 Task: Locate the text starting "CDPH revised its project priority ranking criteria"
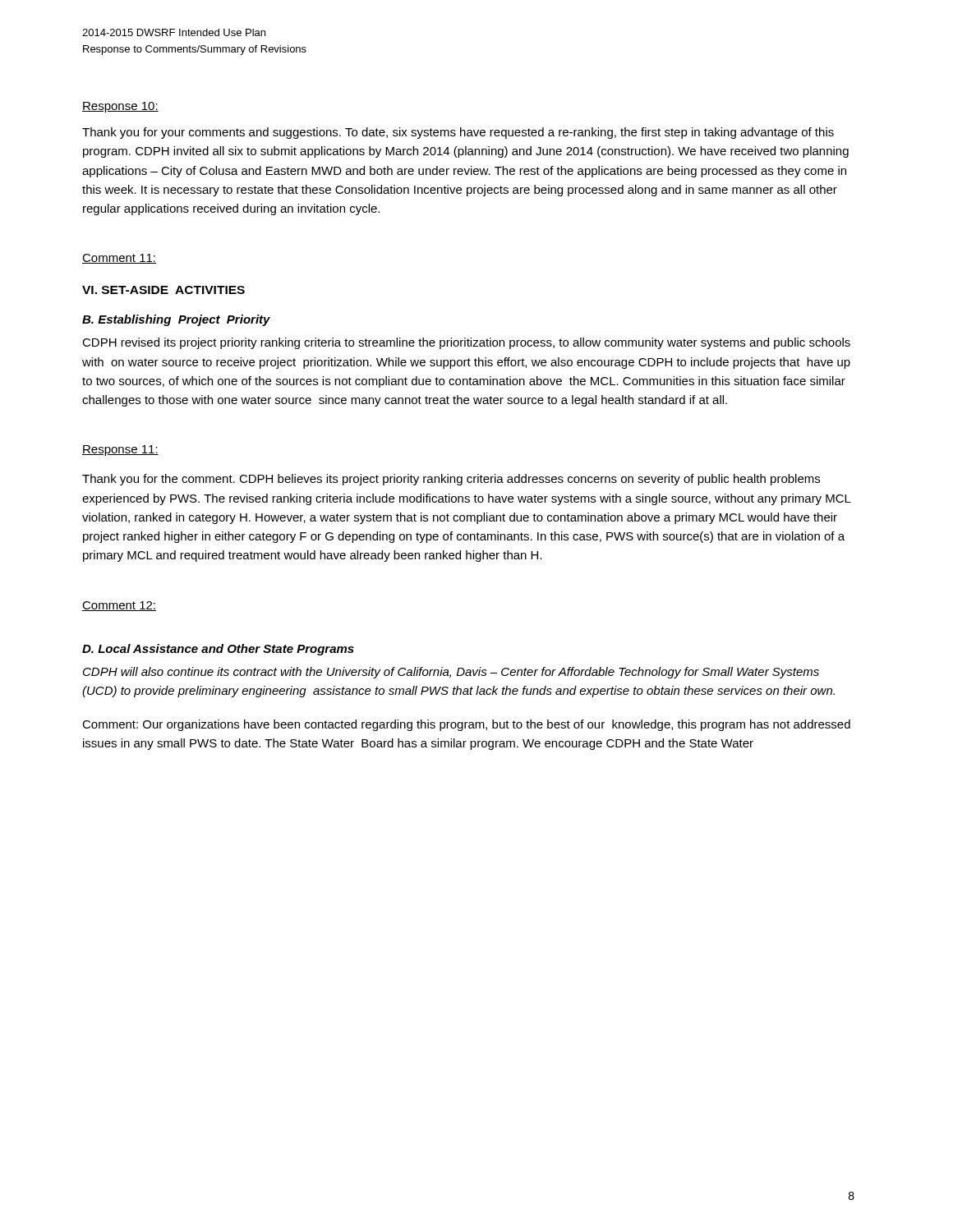click(x=466, y=371)
